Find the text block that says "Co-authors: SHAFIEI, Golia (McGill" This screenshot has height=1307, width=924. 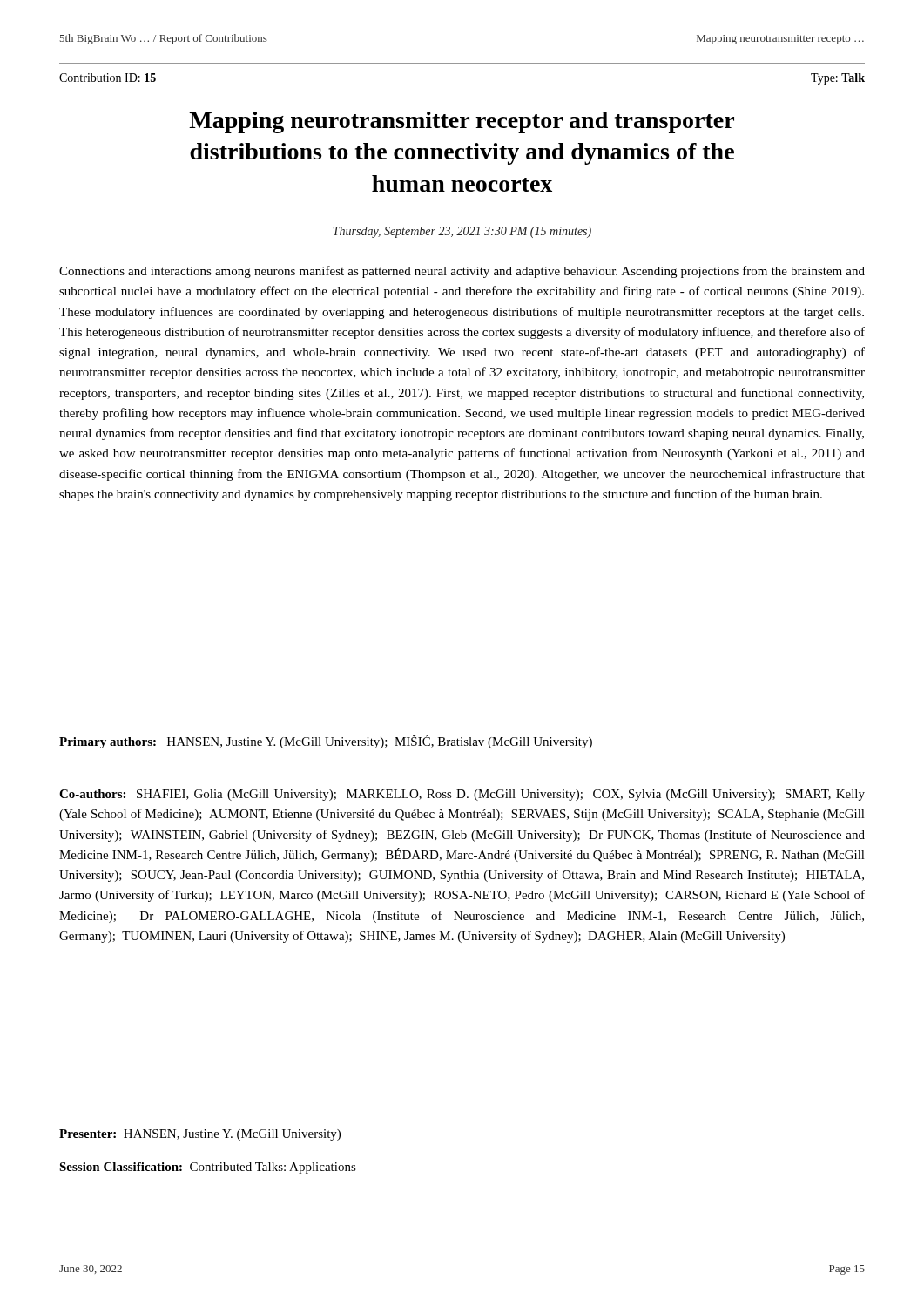coord(462,865)
